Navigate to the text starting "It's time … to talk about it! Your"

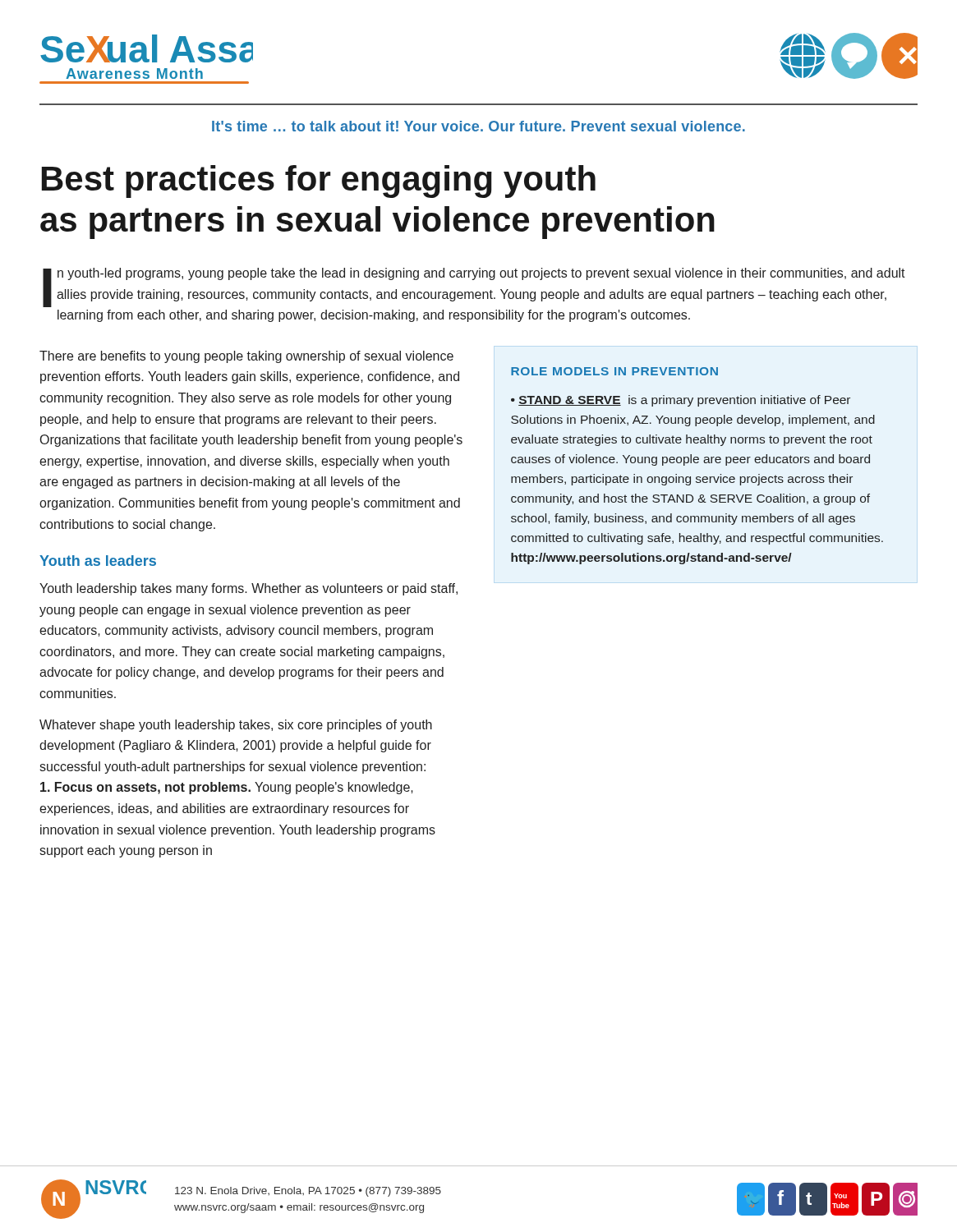478,126
